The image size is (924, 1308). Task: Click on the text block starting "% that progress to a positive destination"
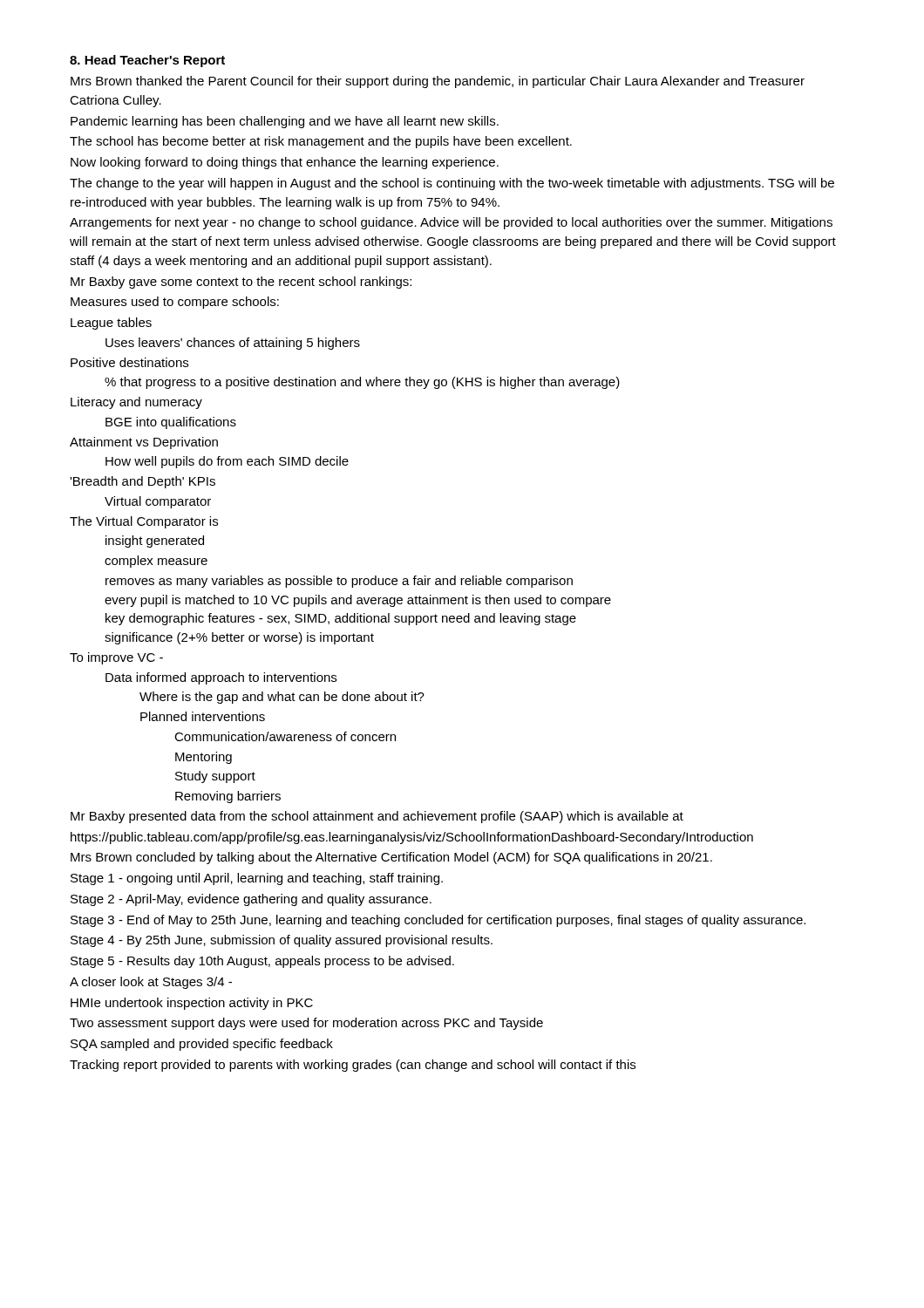click(x=362, y=382)
